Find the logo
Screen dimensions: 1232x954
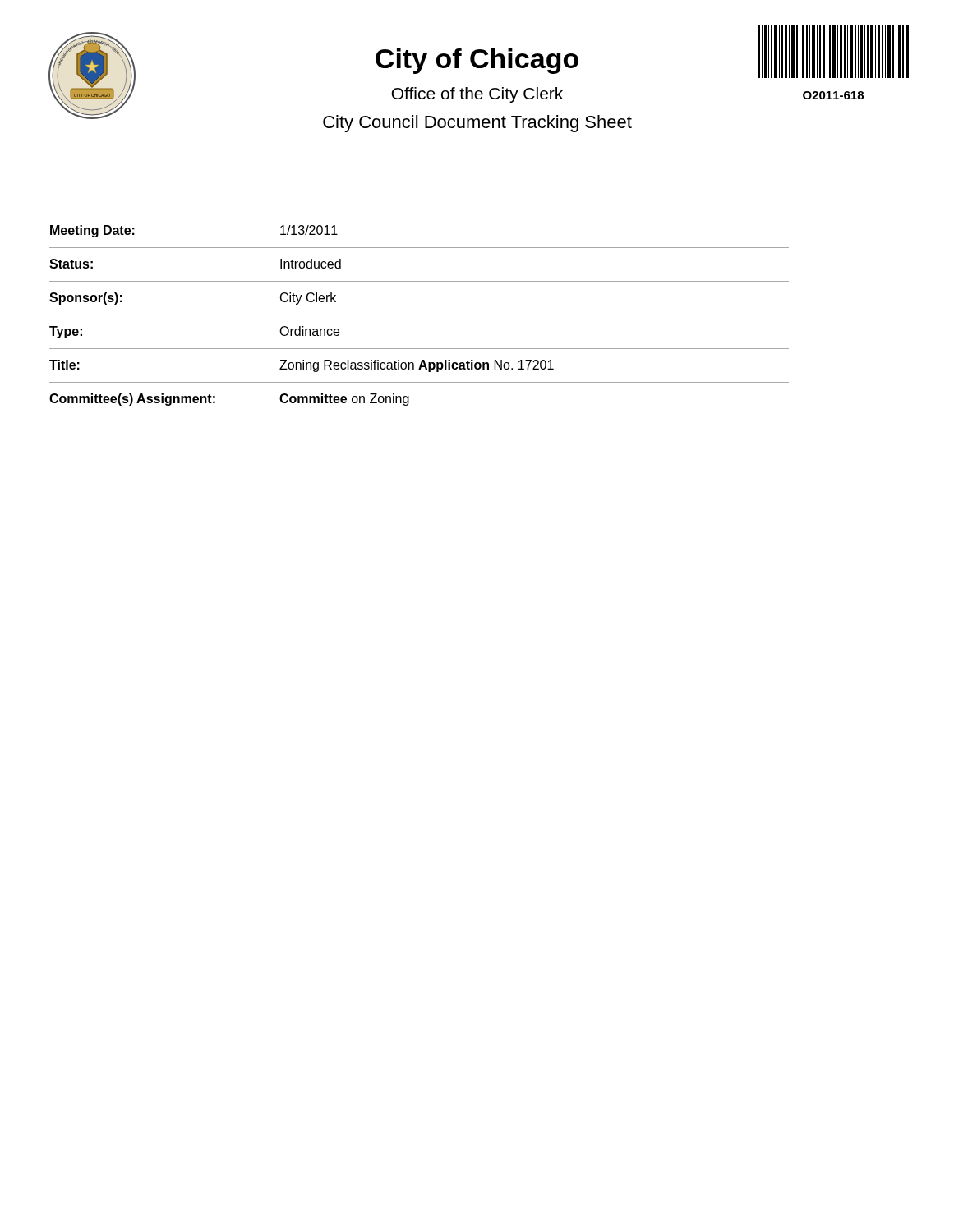click(92, 76)
